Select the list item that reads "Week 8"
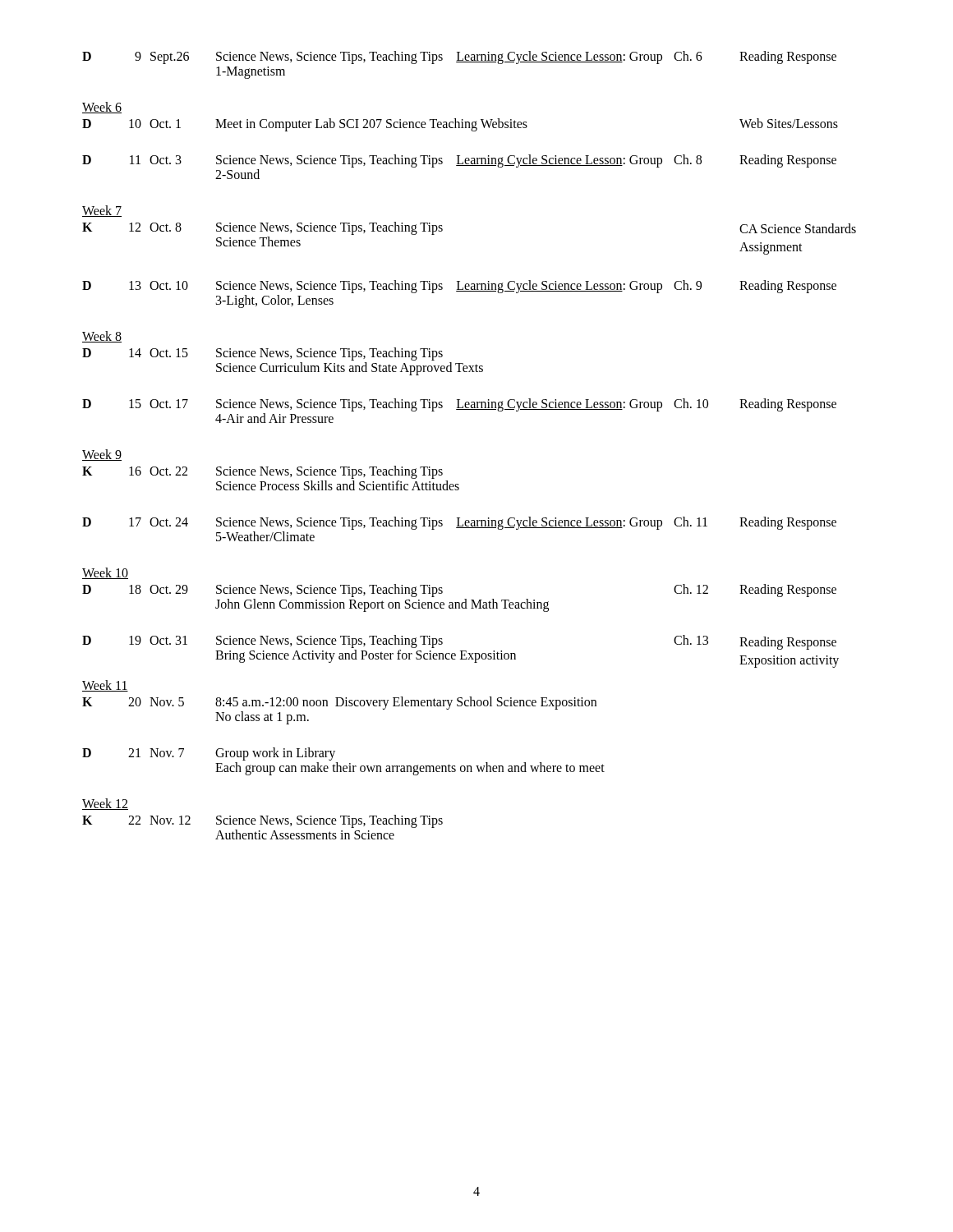The width and height of the screenshot is (953, 1232). coord(102,336)
